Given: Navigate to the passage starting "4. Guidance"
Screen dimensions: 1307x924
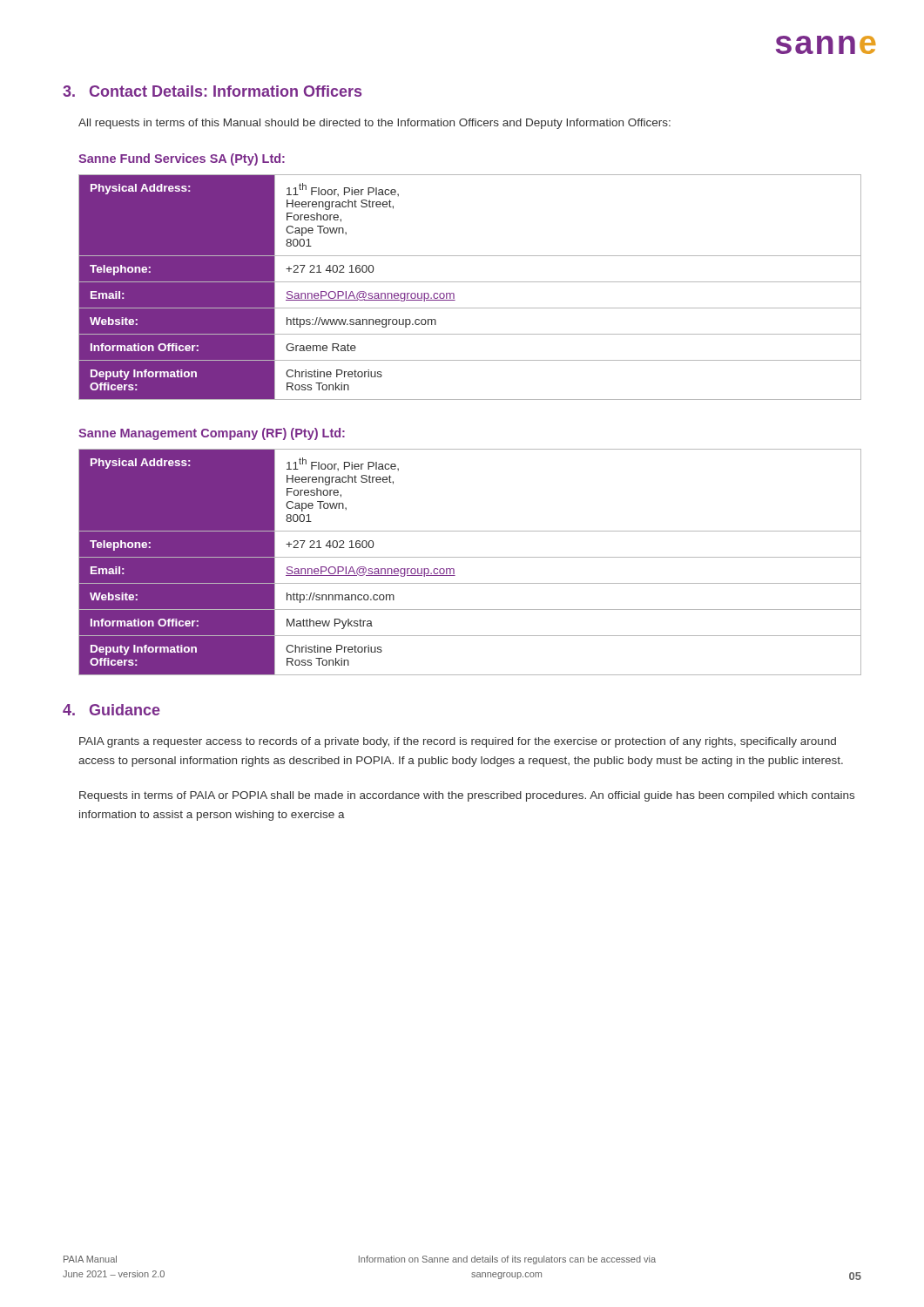Looking at the screenshot, I should pos(112,710).
